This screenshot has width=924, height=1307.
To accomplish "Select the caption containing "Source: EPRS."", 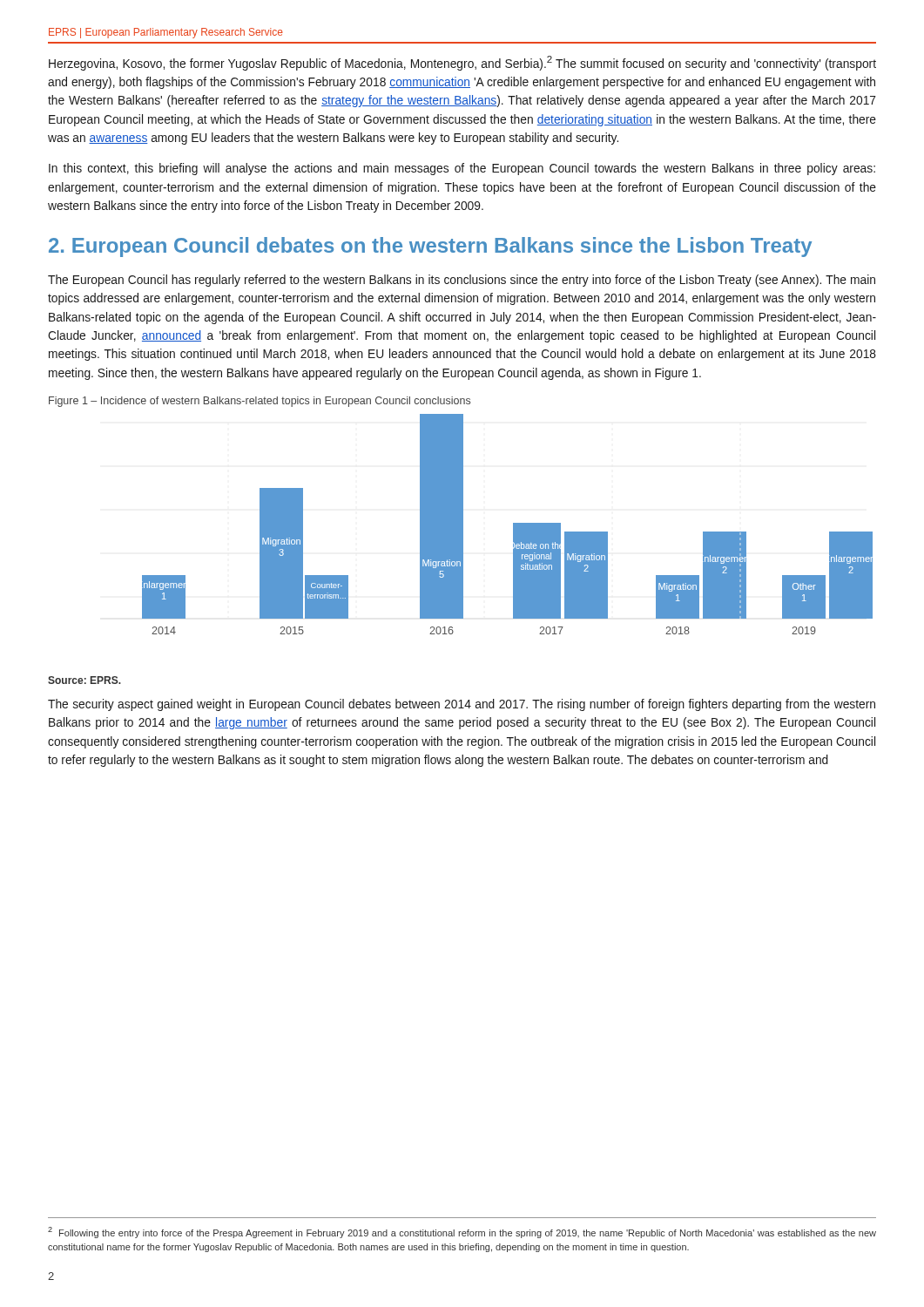I will click(84, 681).
